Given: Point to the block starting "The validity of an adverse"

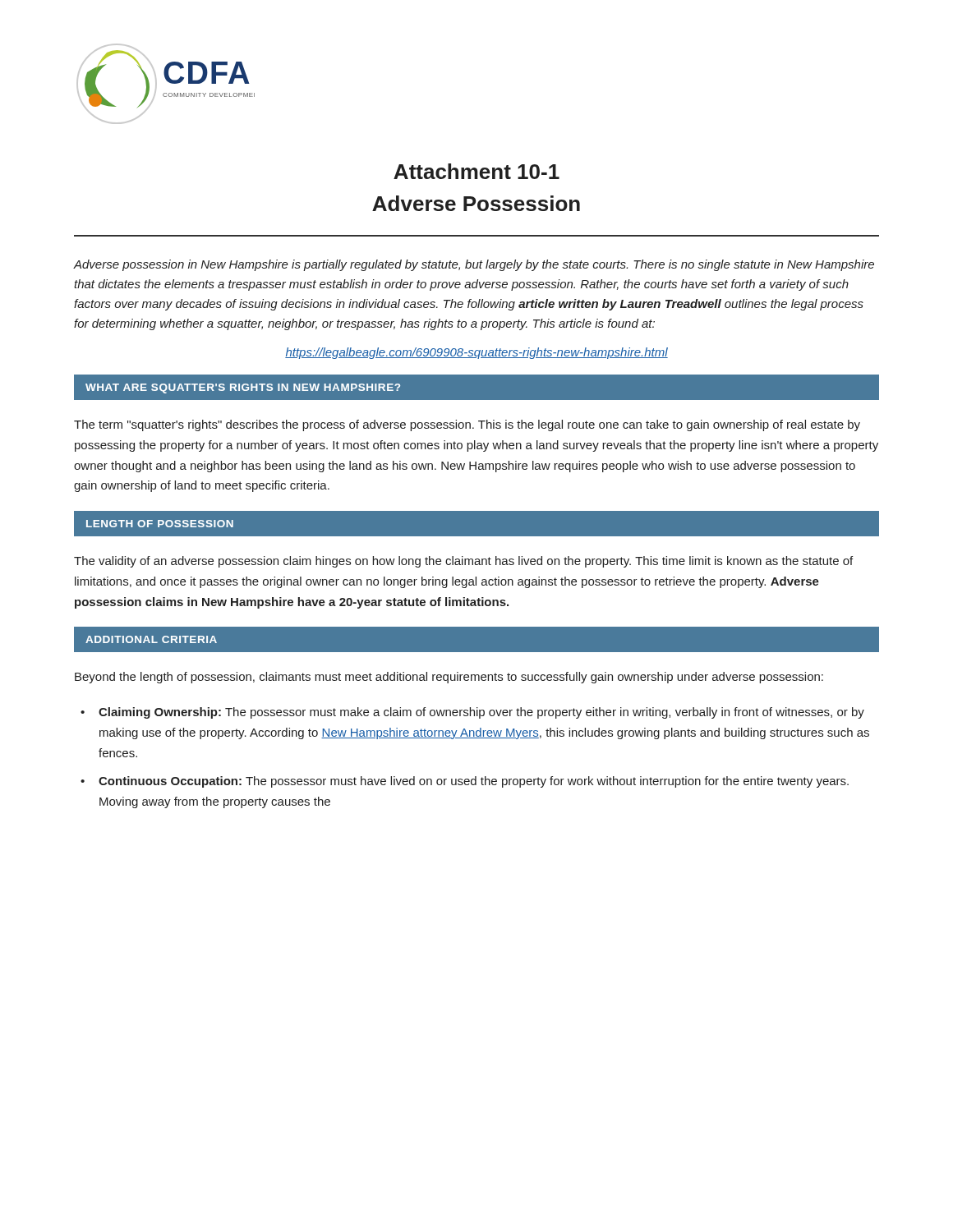Looking at the screenshot, I should tap(463, 581).
